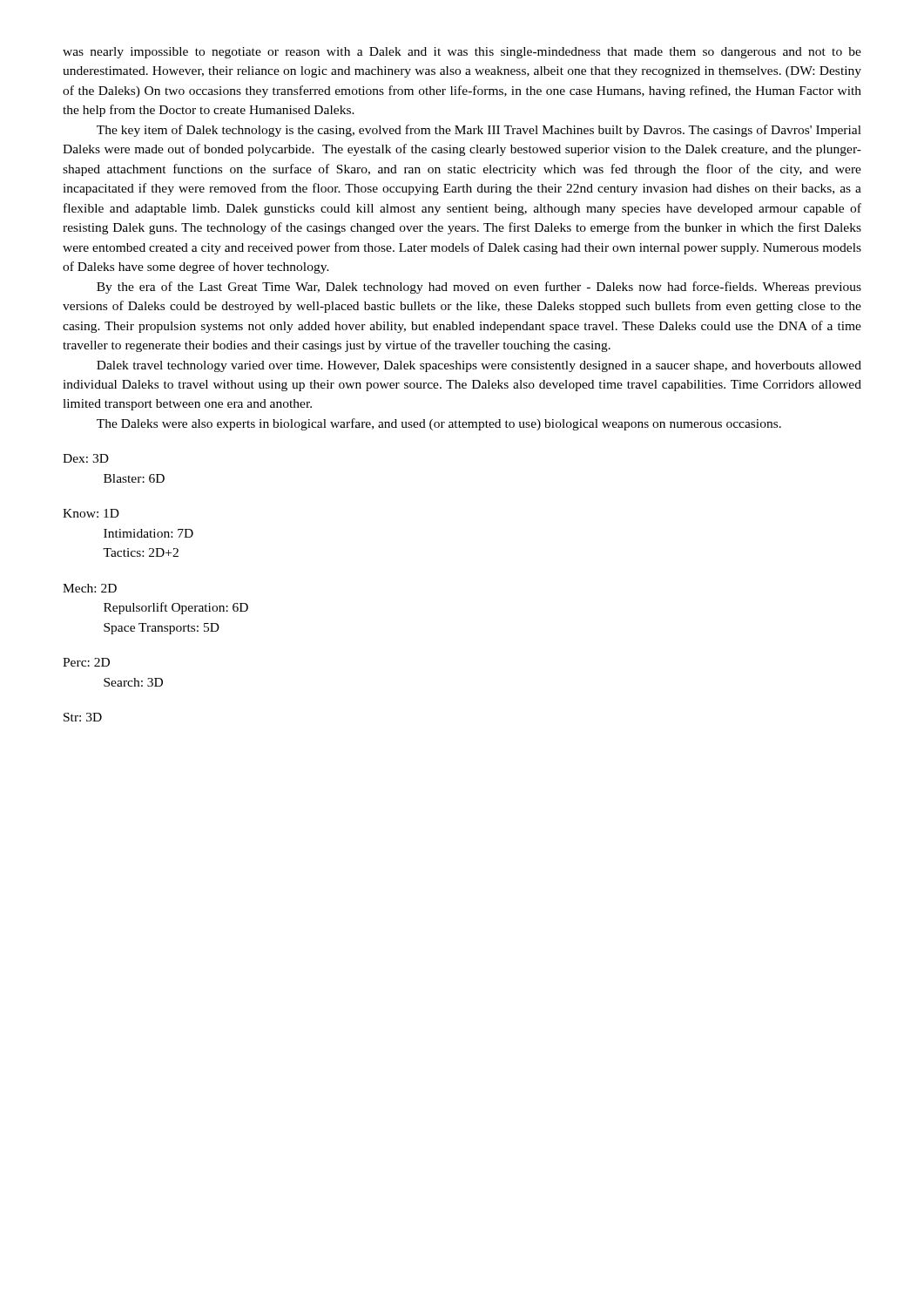Click on the list item containing "Tactics: 2D+2"
The image size is (924, 1307).
pyautogui.click(x=141, y=552)
